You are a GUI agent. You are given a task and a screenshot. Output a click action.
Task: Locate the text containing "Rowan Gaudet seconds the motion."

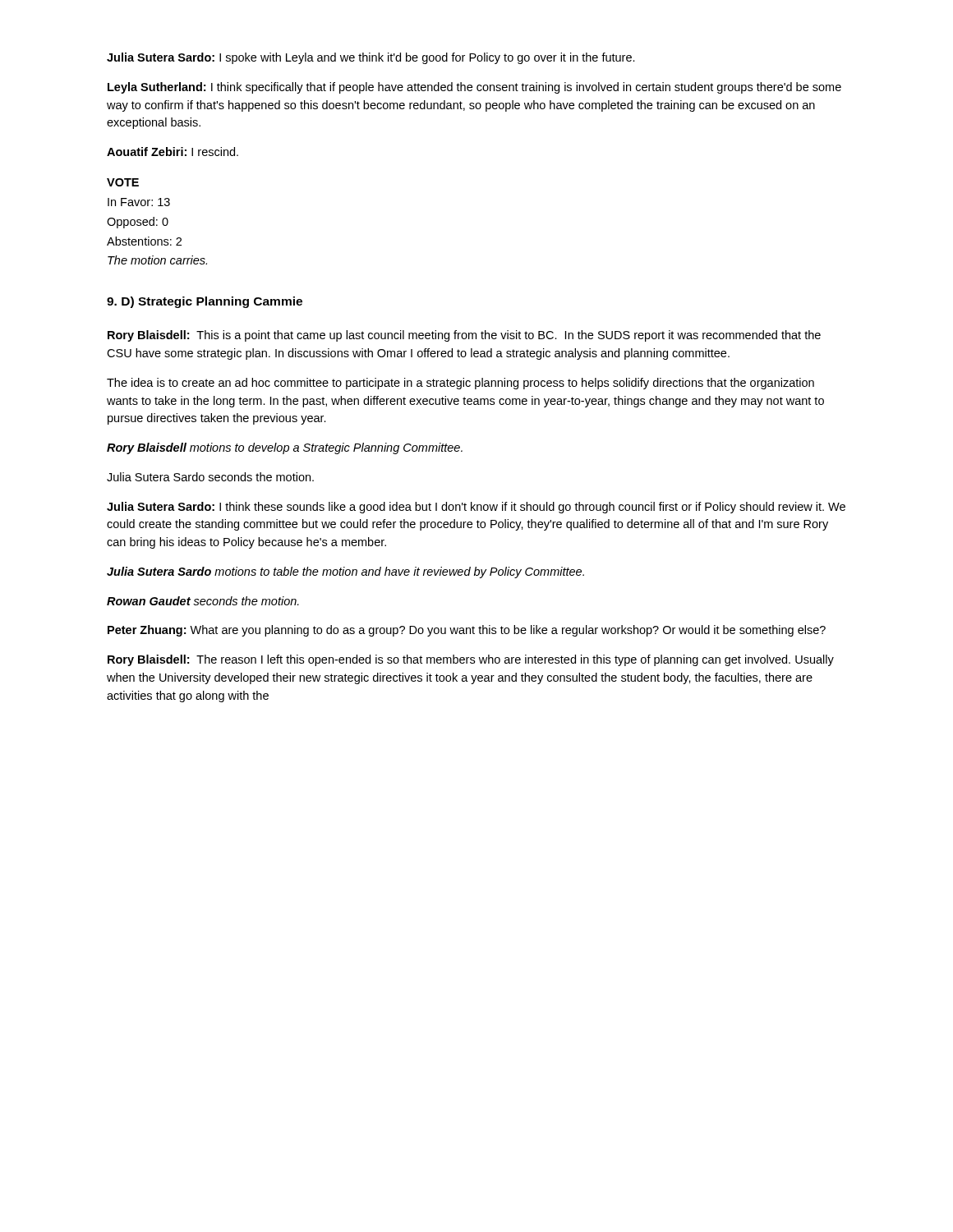click(203, 601)
